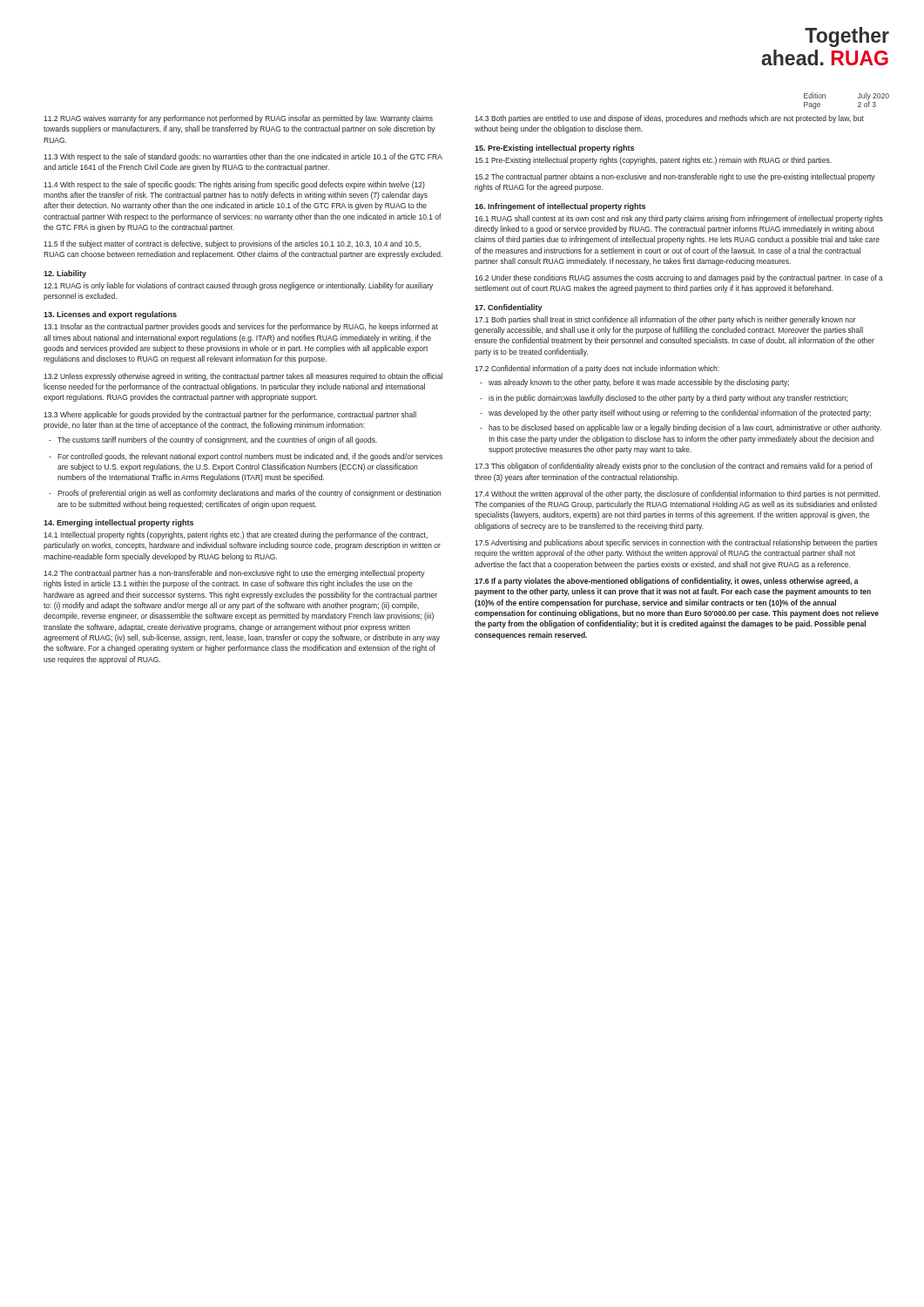Find the block on this page that starts "11.3 With respect to"
The image size is (924, 1307).
(243, 162)
